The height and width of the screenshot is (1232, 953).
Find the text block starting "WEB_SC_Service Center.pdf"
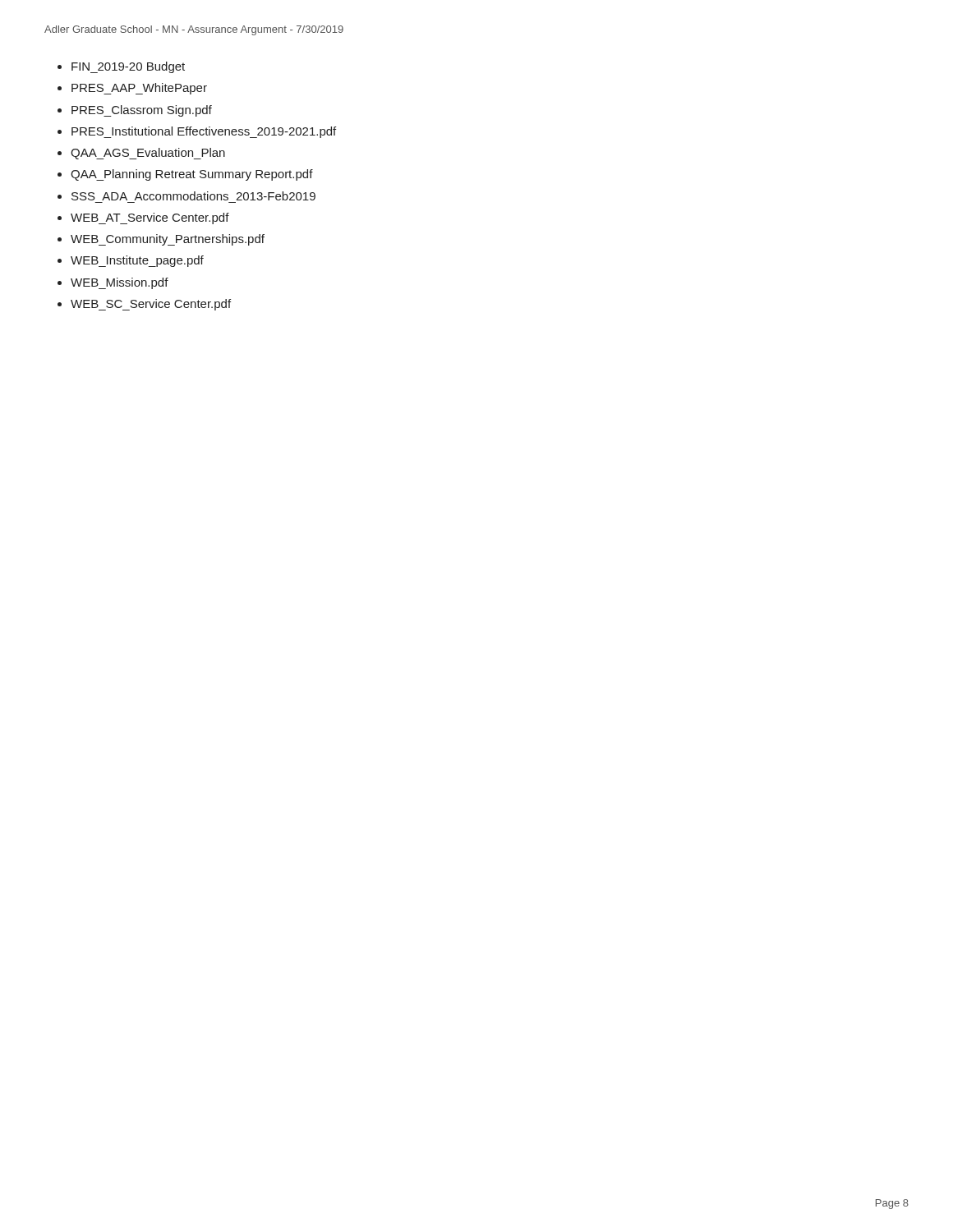click(151, 303)
